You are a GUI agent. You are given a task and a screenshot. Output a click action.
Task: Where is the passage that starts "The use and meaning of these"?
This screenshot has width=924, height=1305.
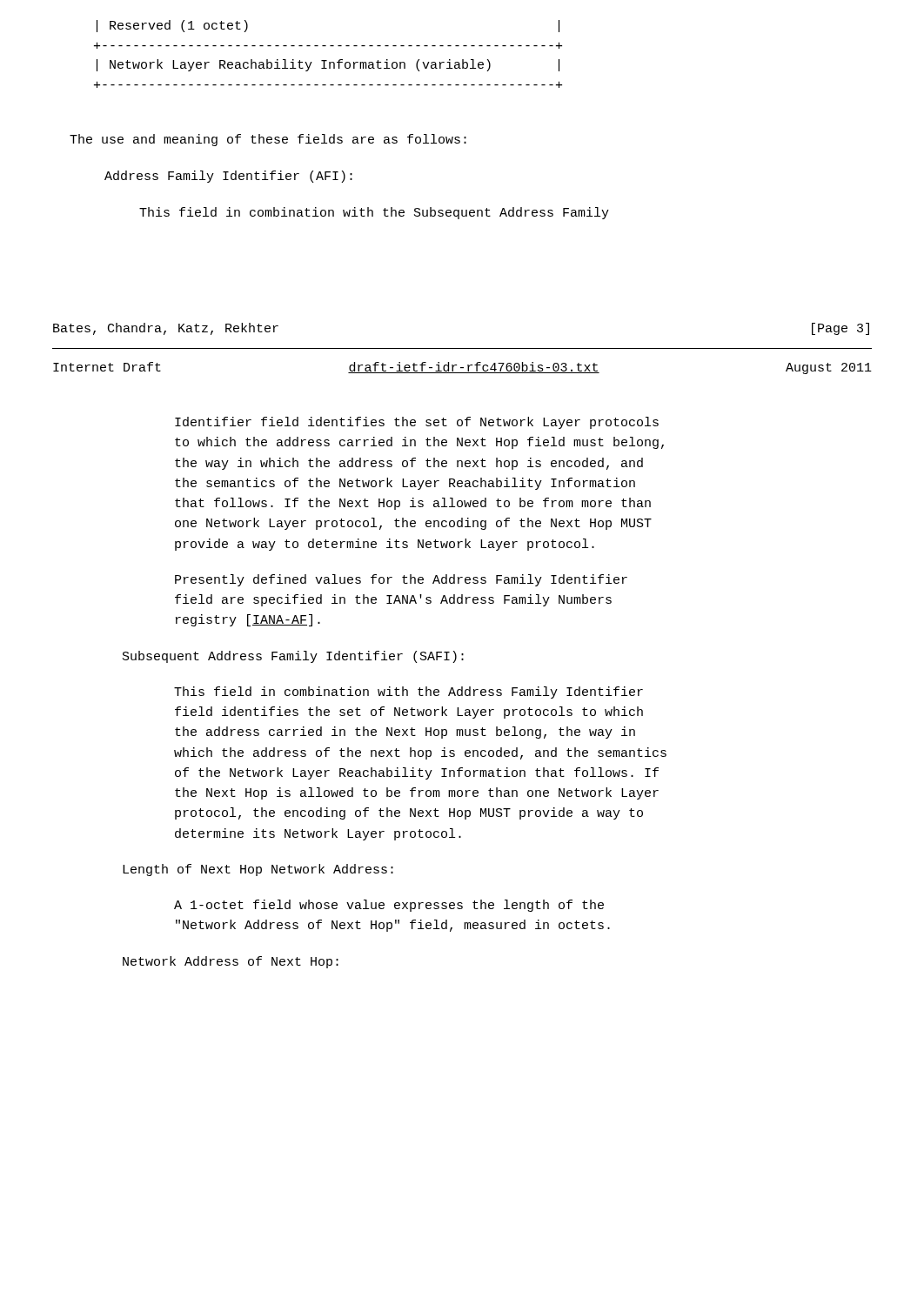click(x=269, y=140)
